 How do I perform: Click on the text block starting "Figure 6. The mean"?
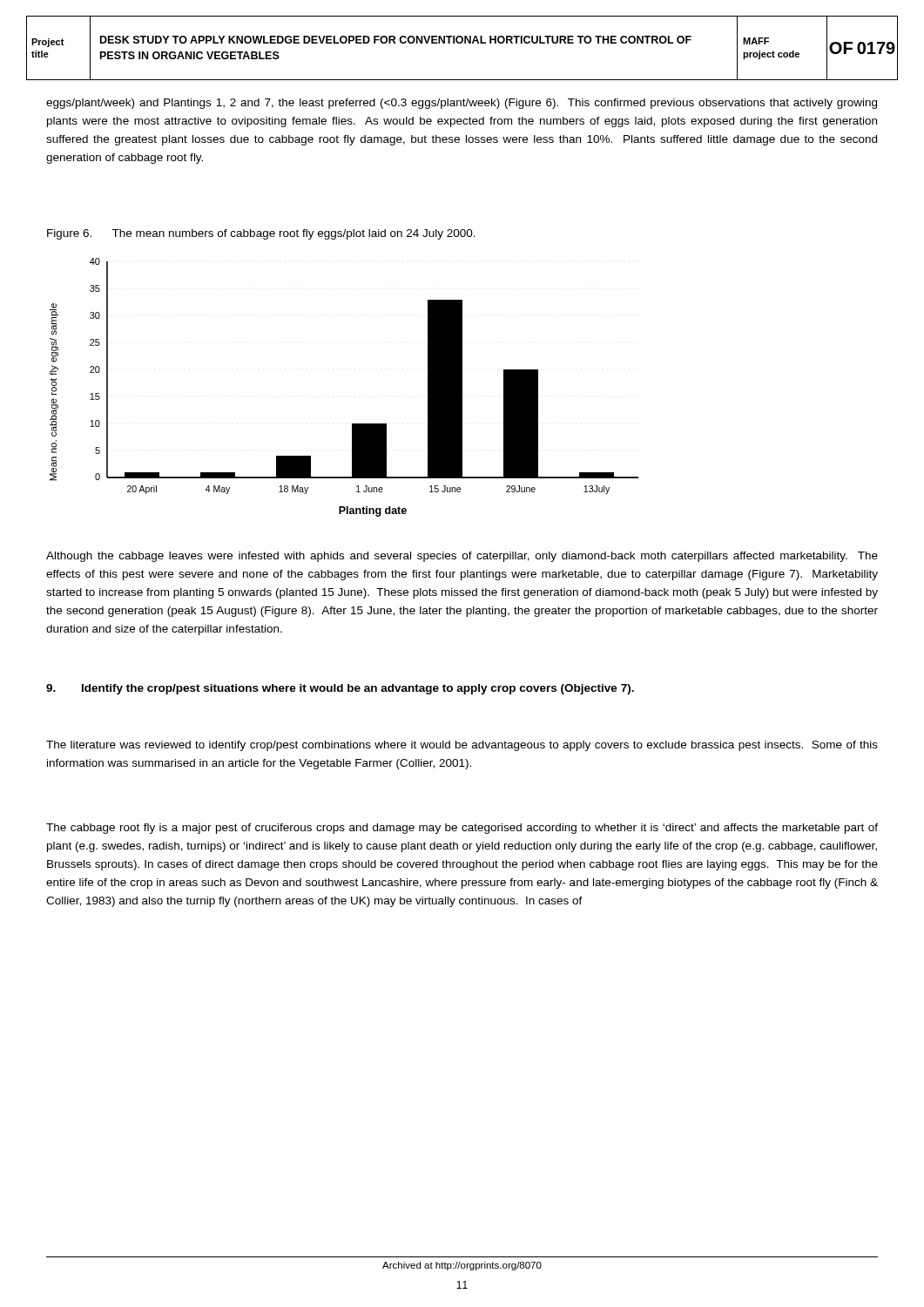(x=261, y=233)
